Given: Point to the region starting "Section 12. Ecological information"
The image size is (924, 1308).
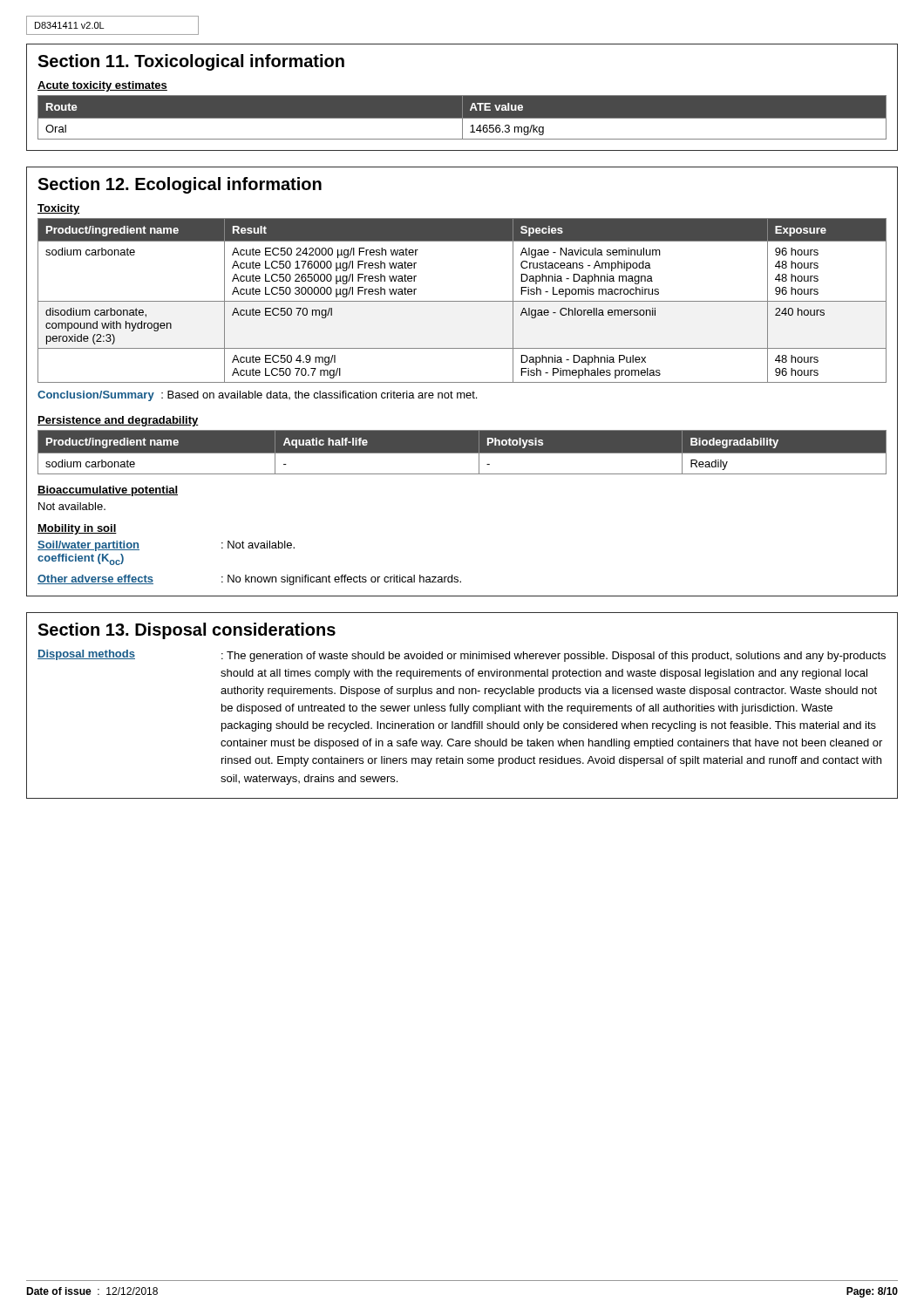Looking at the screenshot, I should point(180,184).
